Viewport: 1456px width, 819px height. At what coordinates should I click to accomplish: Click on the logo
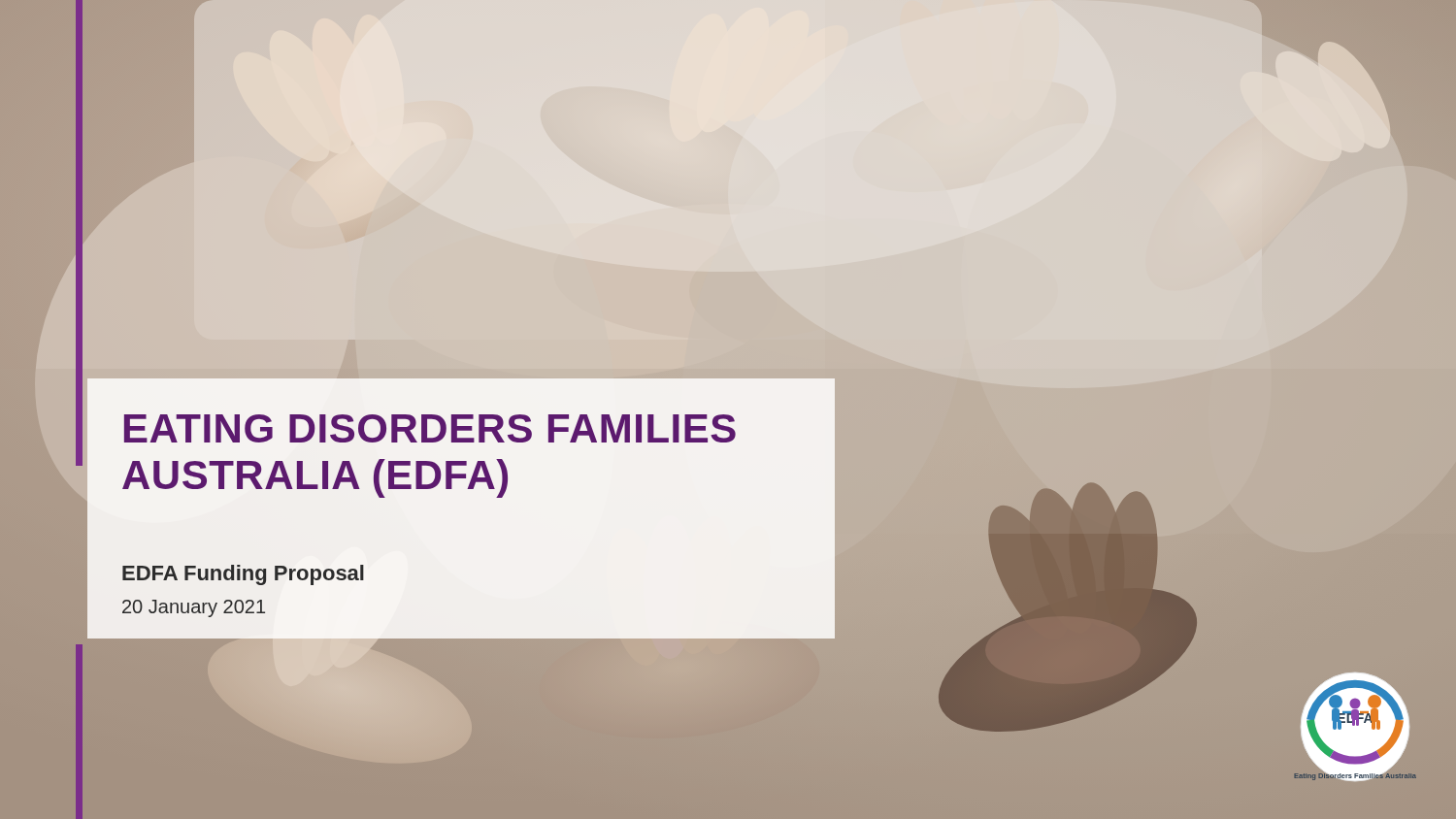[x=1355, y=731]
